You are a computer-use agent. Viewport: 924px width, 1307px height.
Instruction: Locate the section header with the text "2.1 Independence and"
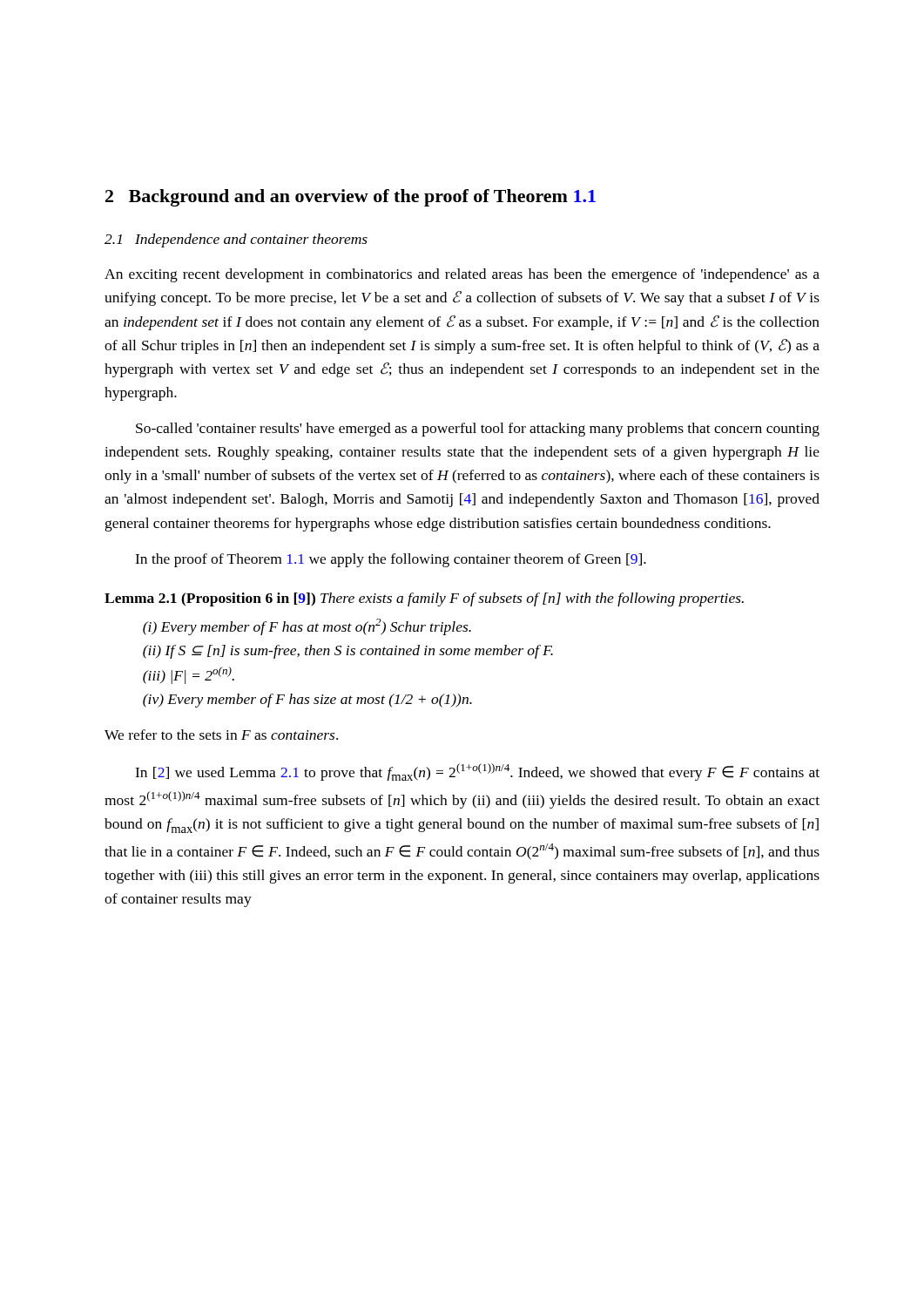coord(236,239)
